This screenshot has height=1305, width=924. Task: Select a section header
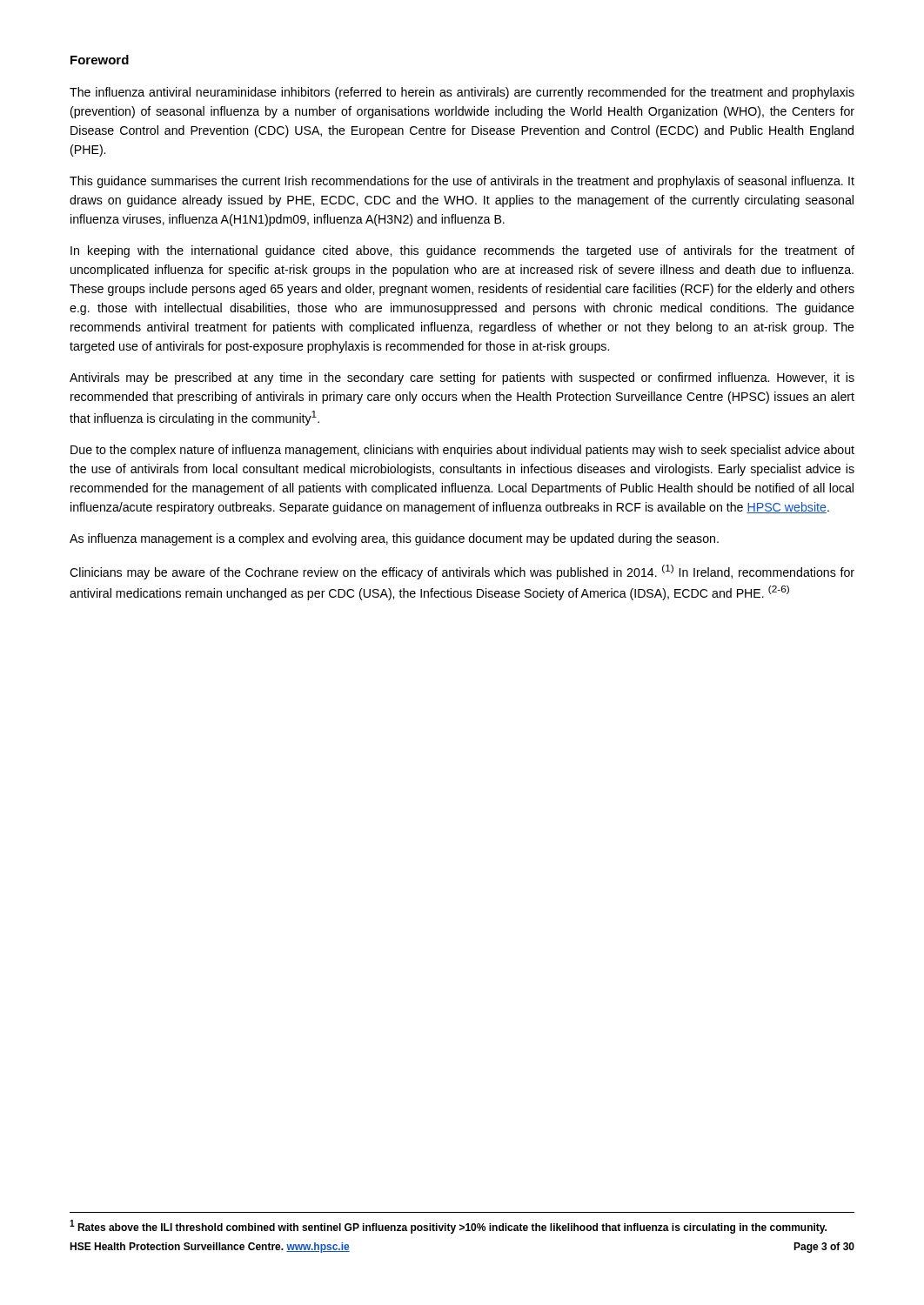point(99,60)
